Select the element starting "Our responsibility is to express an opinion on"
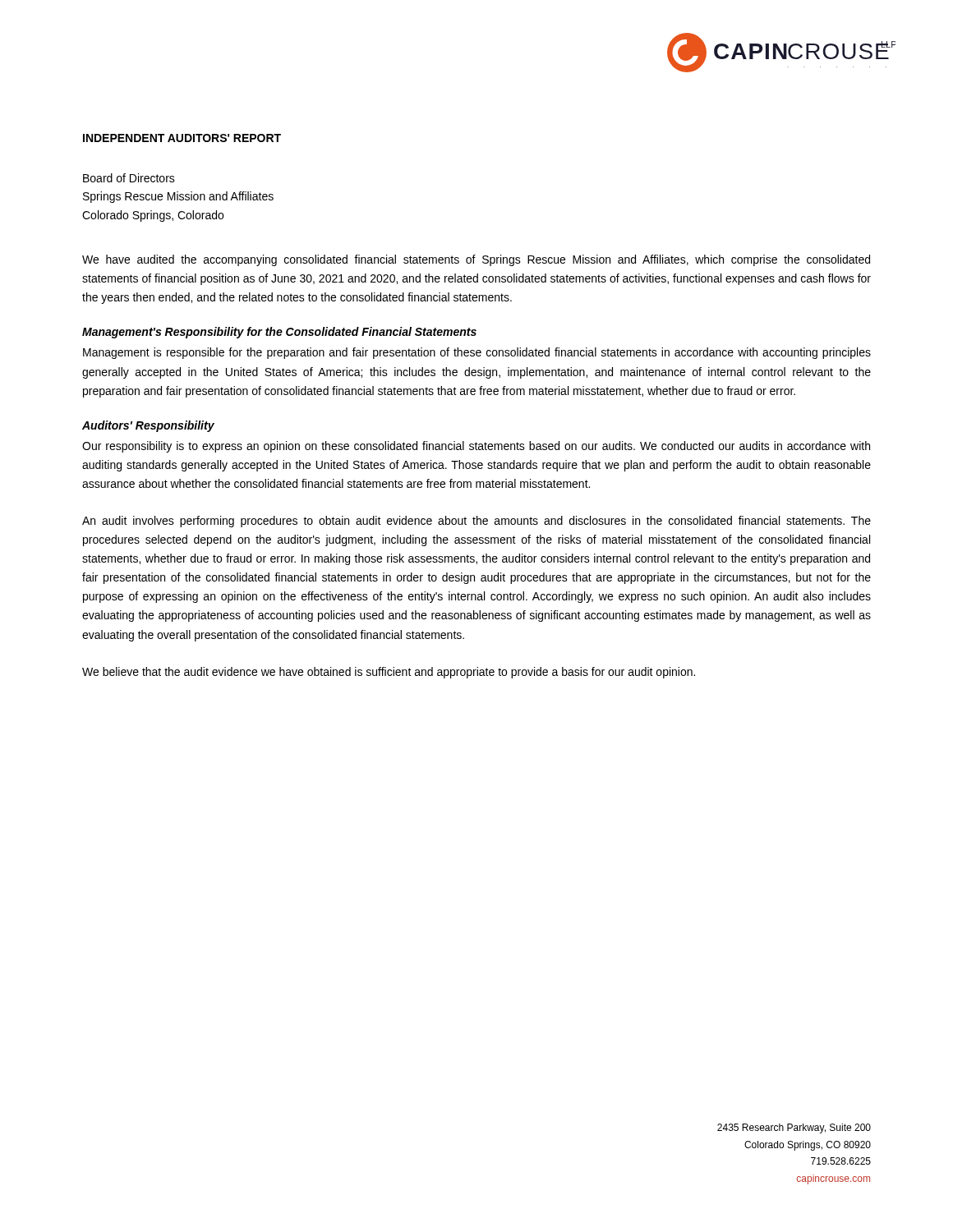Viewport: 953px width, 1232px height. pos(476,465)
